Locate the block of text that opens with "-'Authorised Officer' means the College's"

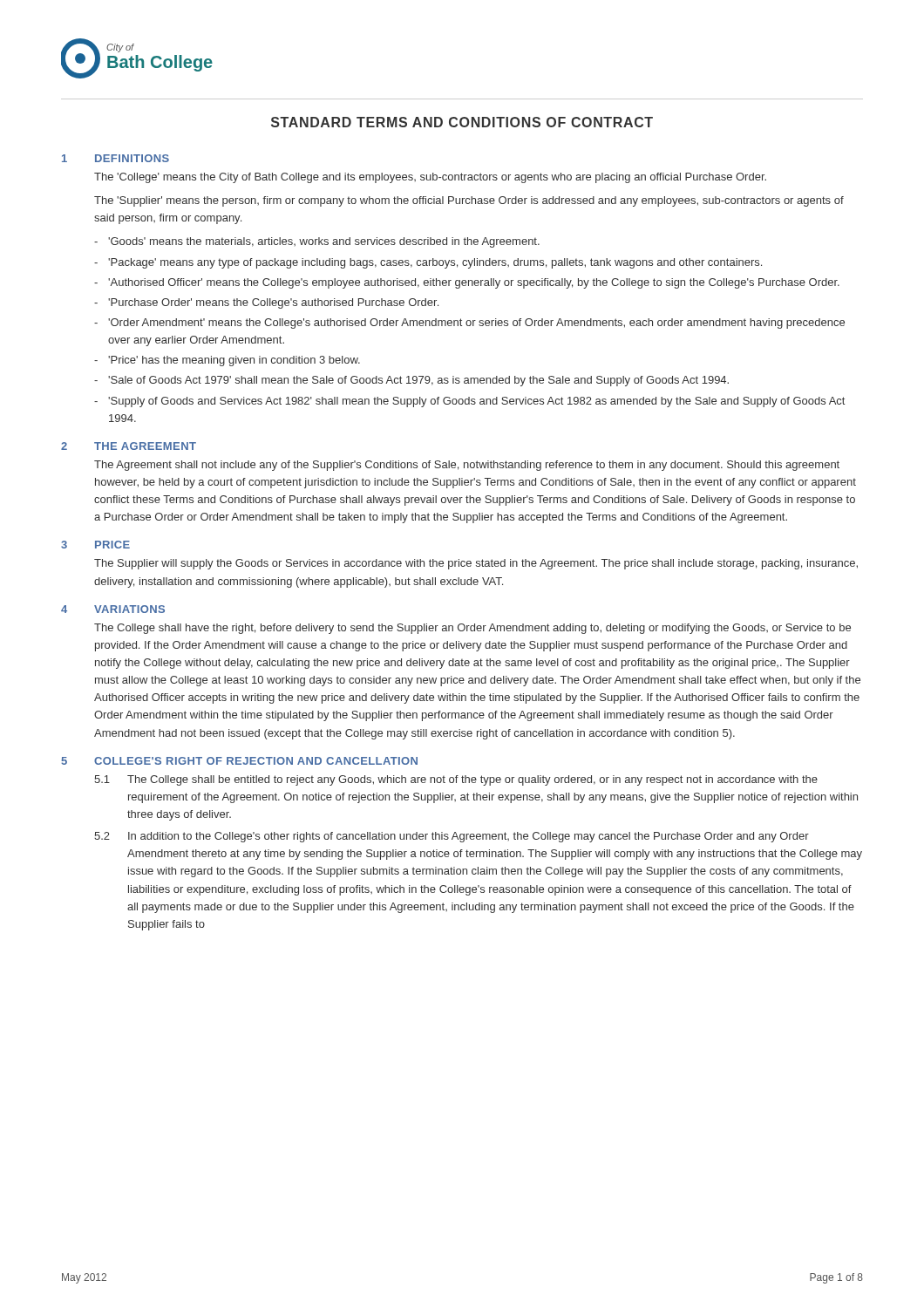point(479,282)
